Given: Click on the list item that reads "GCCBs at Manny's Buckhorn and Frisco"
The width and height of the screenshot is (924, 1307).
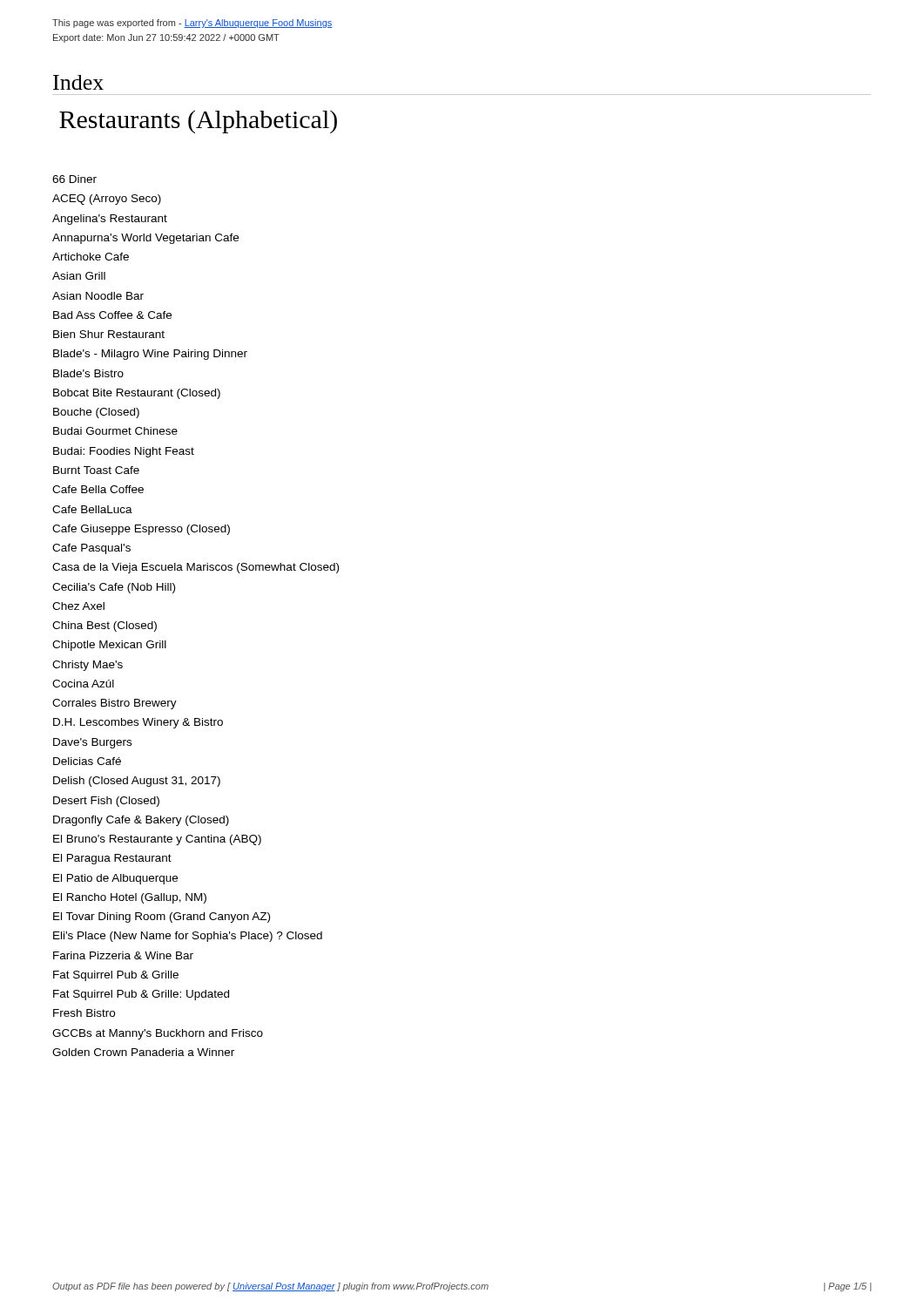Looking at the screenshot, I should [158, 1033].
